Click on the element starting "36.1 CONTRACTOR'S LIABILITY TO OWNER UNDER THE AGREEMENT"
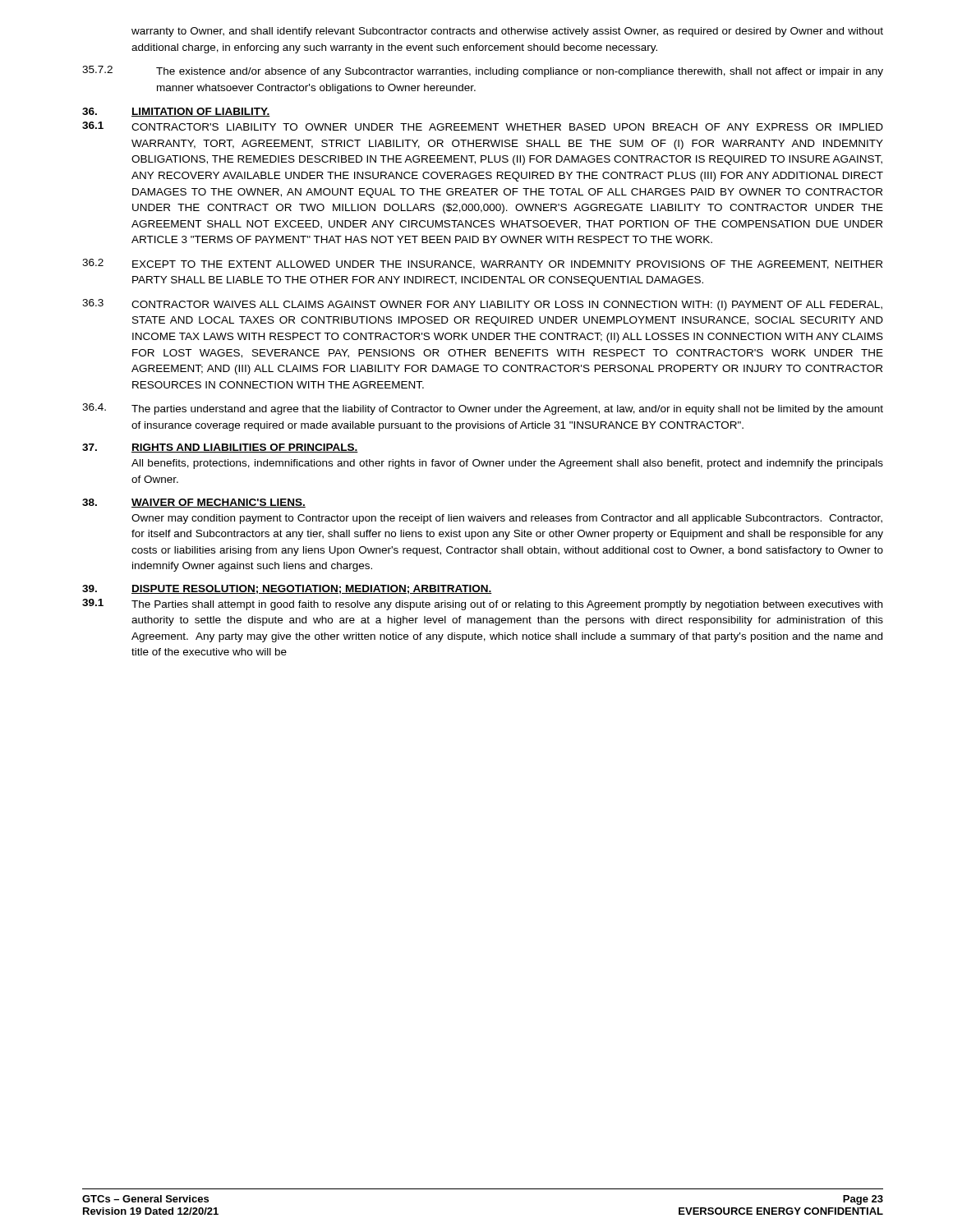 483,184
